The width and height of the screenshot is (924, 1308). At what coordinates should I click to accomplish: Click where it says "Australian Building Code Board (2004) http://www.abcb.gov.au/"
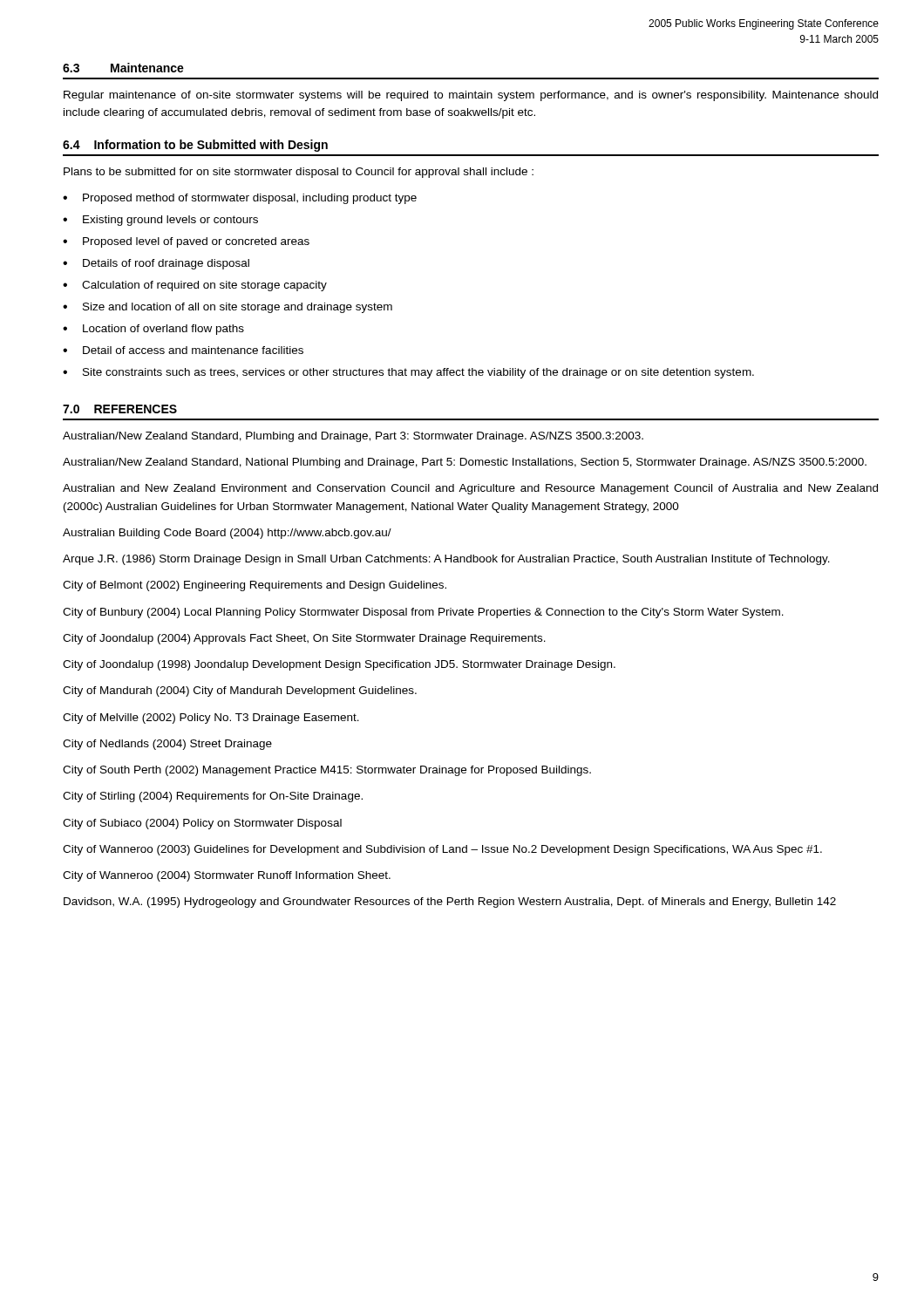(227, 532)
